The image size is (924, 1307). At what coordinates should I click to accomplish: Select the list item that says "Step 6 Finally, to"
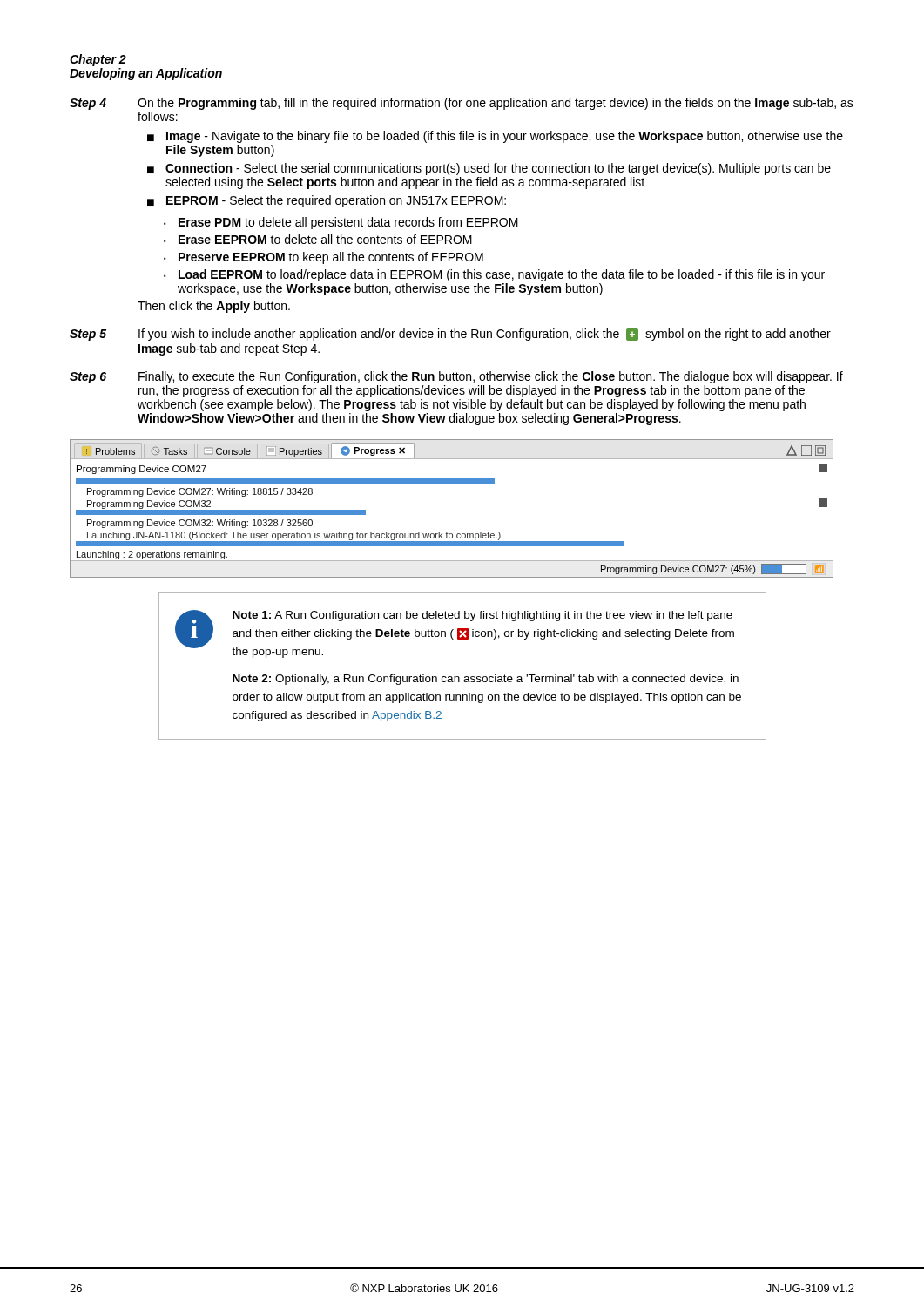[x=462, y=400]
